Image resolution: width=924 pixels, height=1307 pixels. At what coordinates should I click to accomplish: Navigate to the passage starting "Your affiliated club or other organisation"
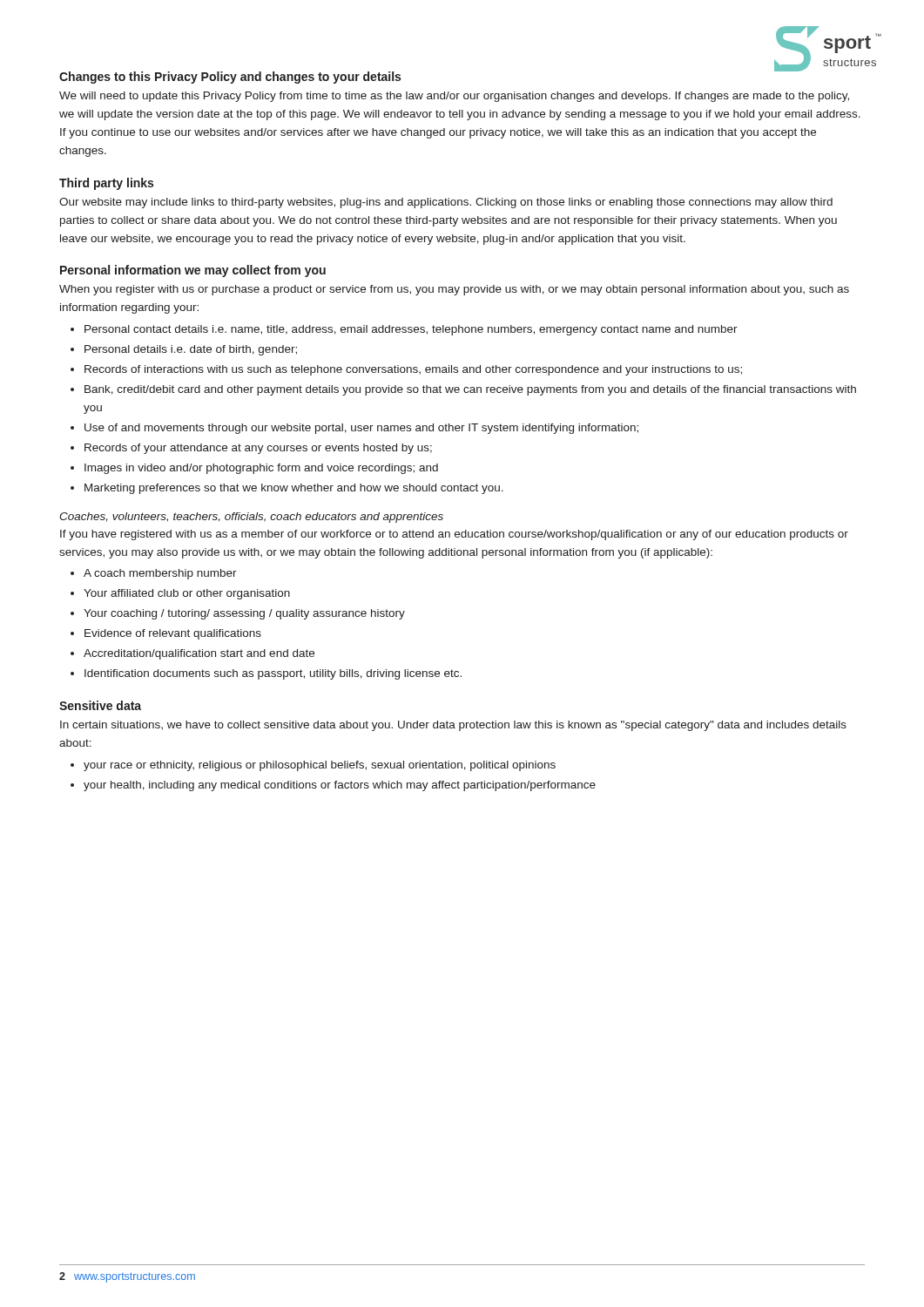click(187, 593)
